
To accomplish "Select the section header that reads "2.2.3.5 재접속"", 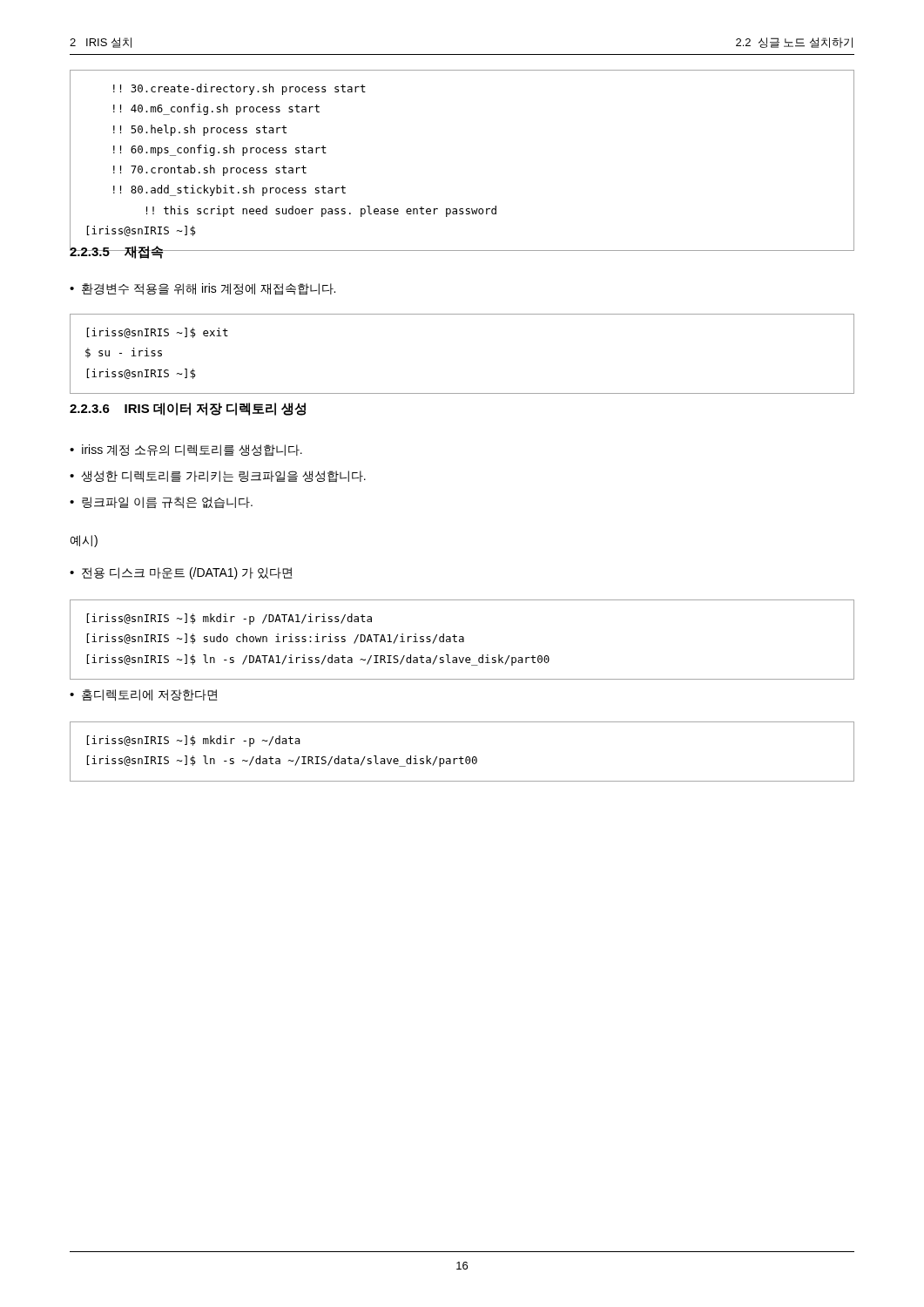I will click(117, 251).
